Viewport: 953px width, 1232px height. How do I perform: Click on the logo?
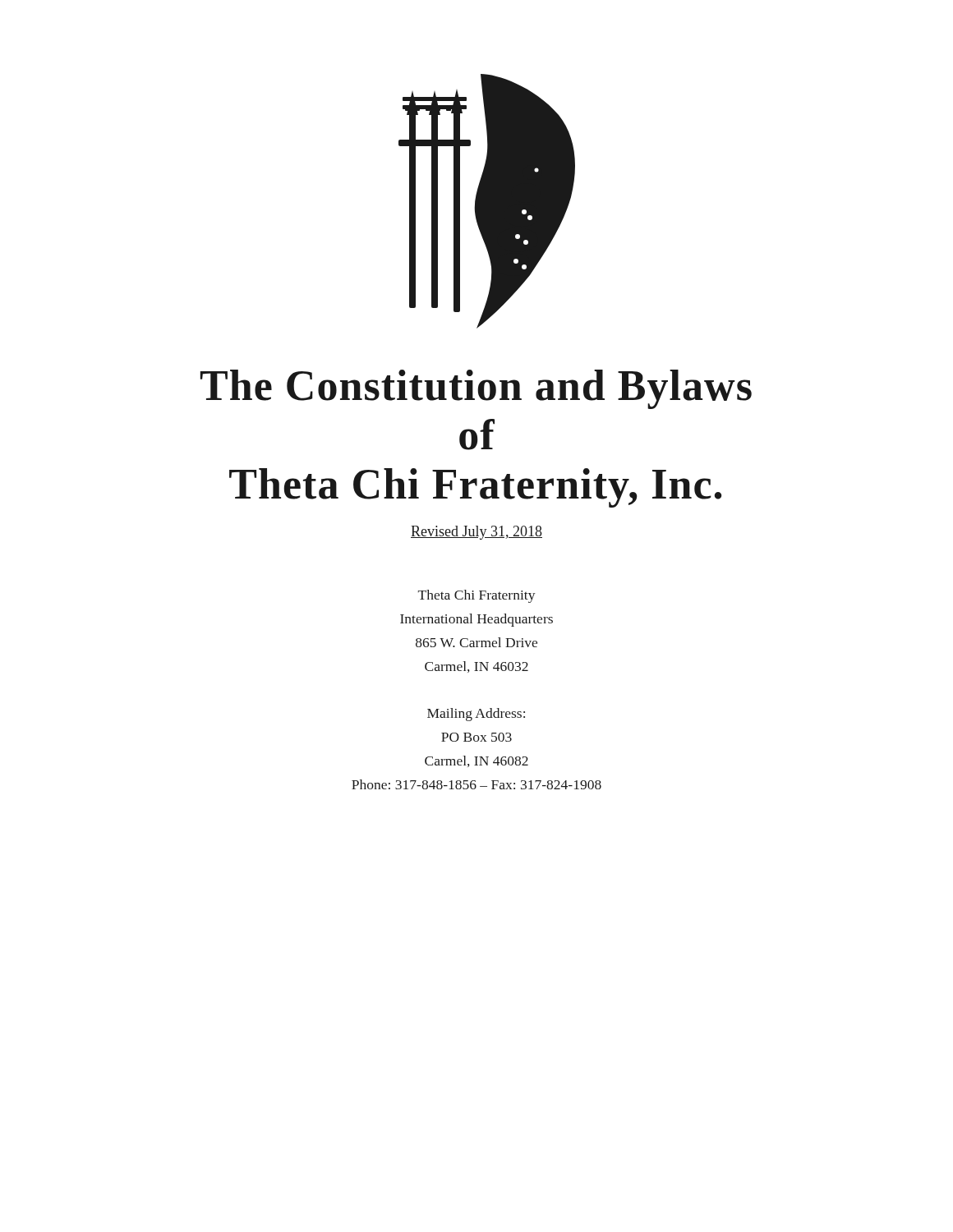476,197
